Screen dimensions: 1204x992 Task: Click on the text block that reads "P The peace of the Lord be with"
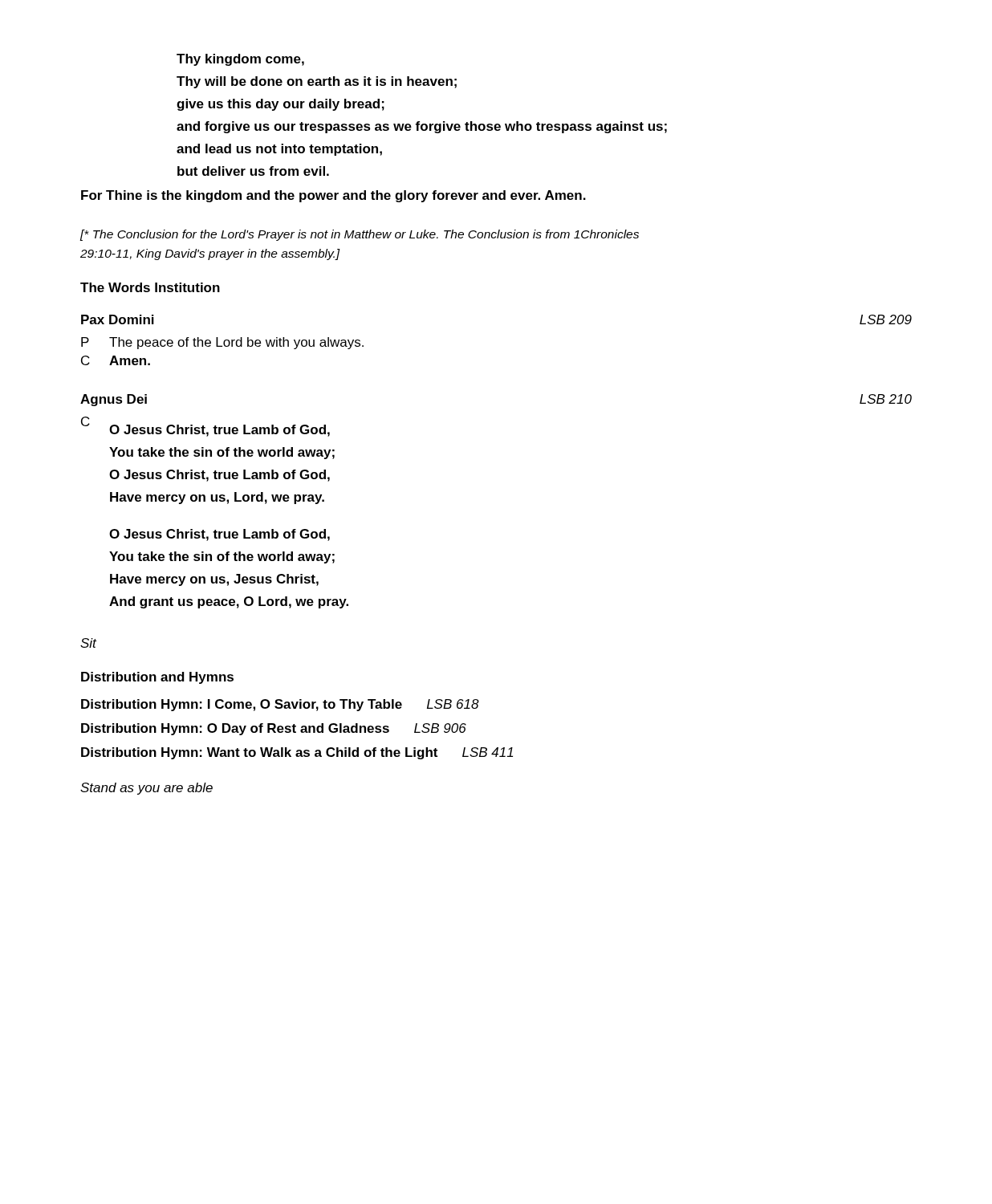pos(222,343)
